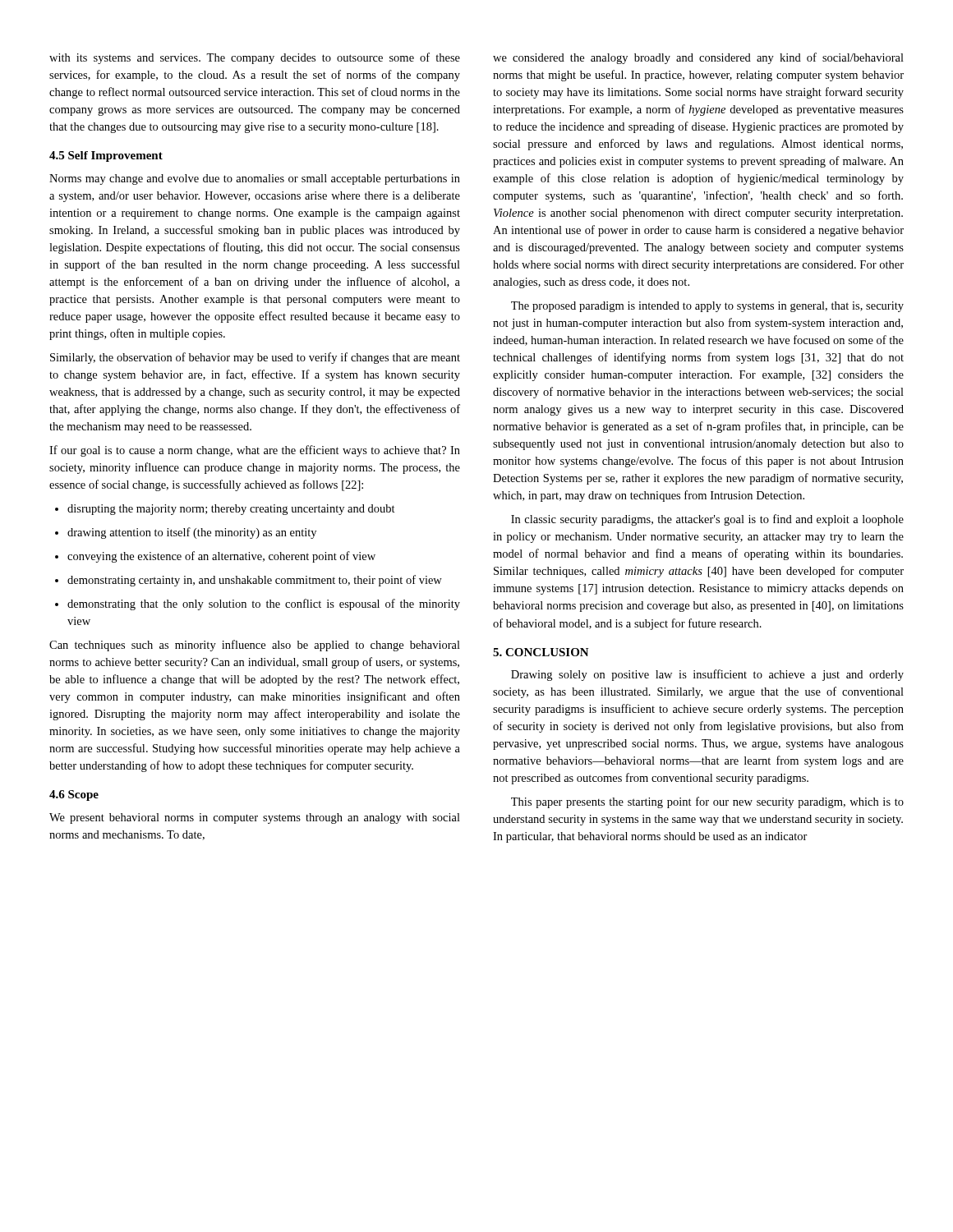Viewport: 953px width, 1232px height.
Task: Locate the text "4.6 Scope"
Action: (x=74, y=795)
